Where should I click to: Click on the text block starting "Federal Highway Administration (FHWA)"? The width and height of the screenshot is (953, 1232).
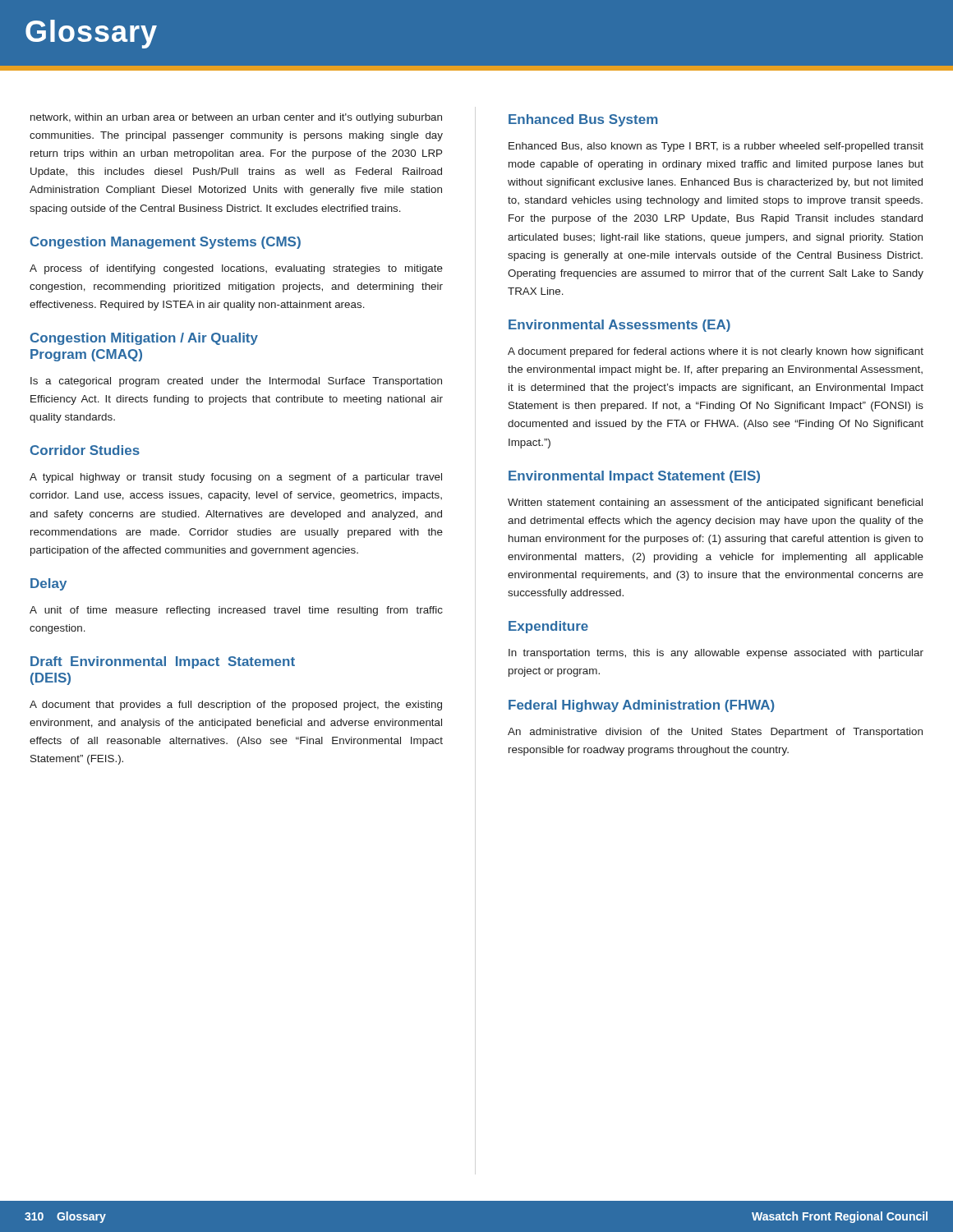641,705
